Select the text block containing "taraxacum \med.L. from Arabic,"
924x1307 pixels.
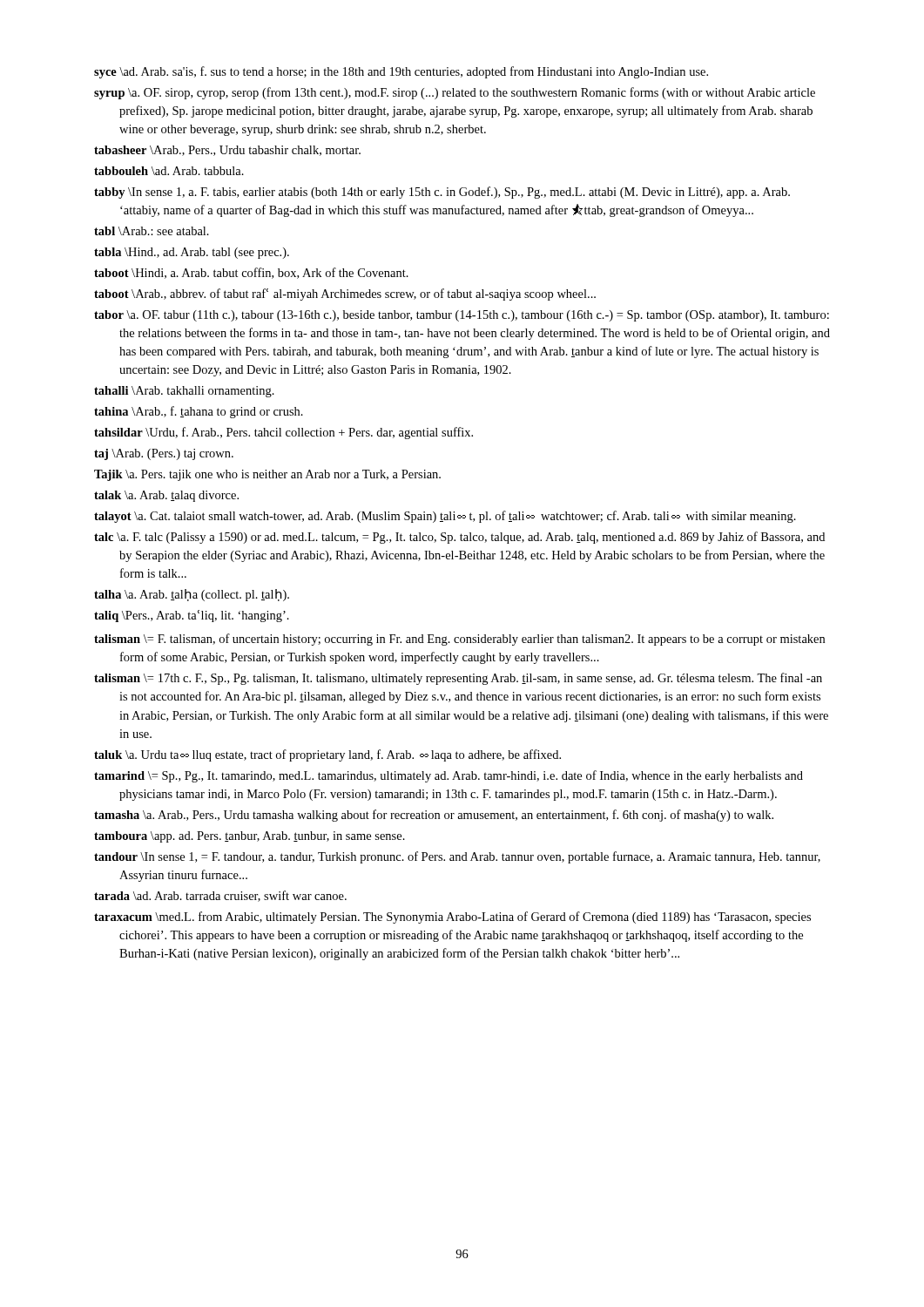(x=453, y=935)
